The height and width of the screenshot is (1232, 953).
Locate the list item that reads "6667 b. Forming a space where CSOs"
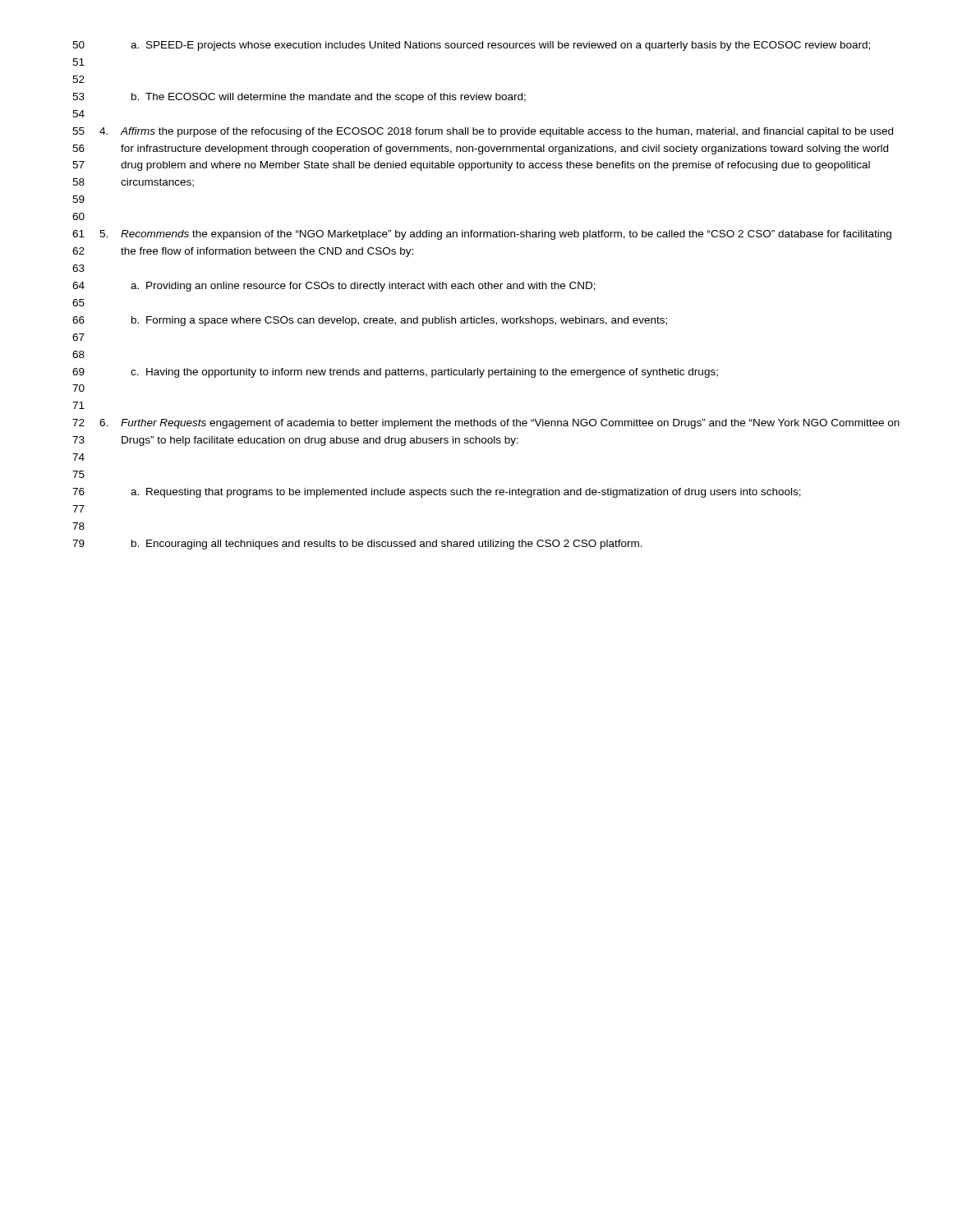[x=476, y=329]
